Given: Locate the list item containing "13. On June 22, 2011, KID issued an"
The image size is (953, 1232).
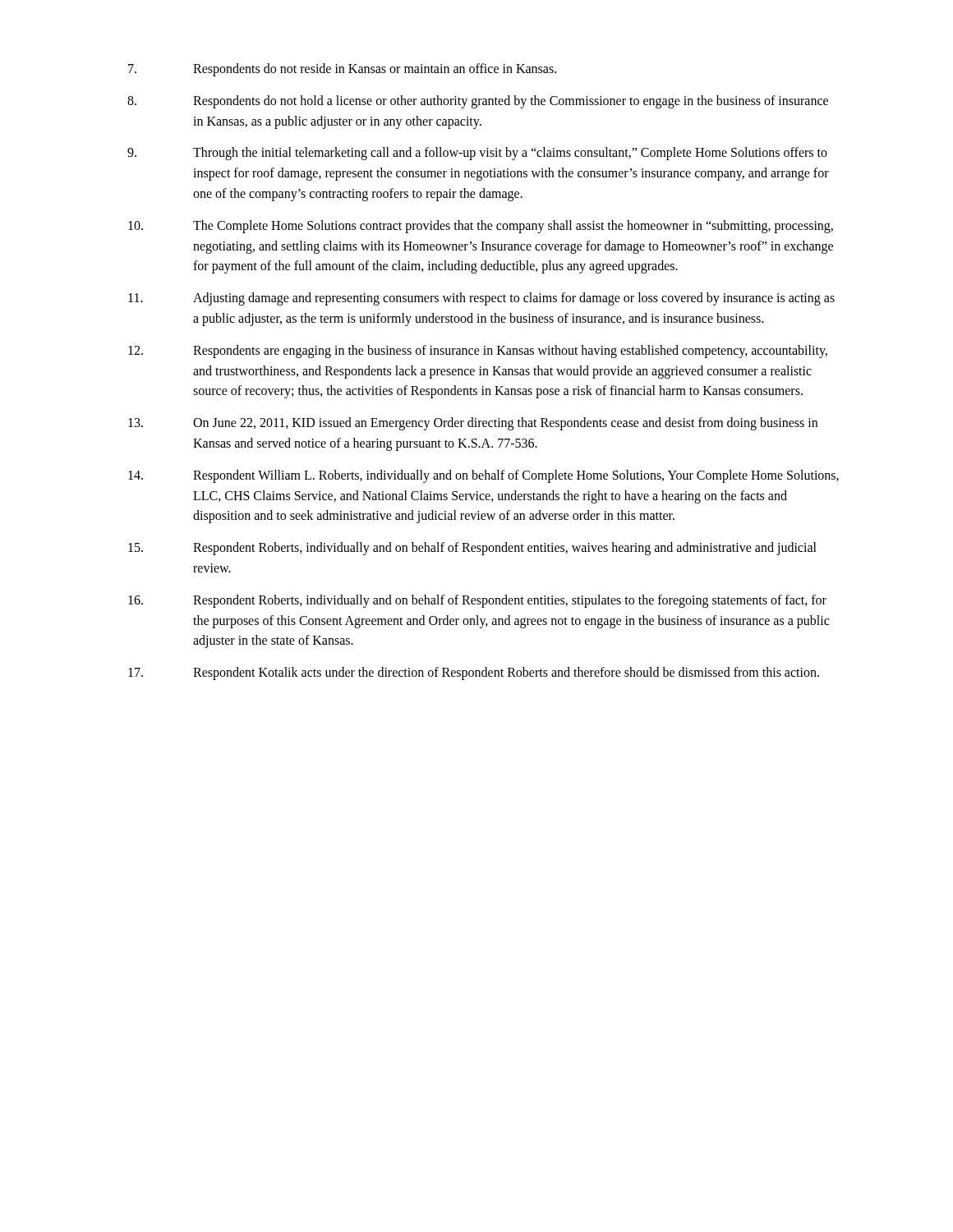Looking at the screenshot, I should 485,434.
